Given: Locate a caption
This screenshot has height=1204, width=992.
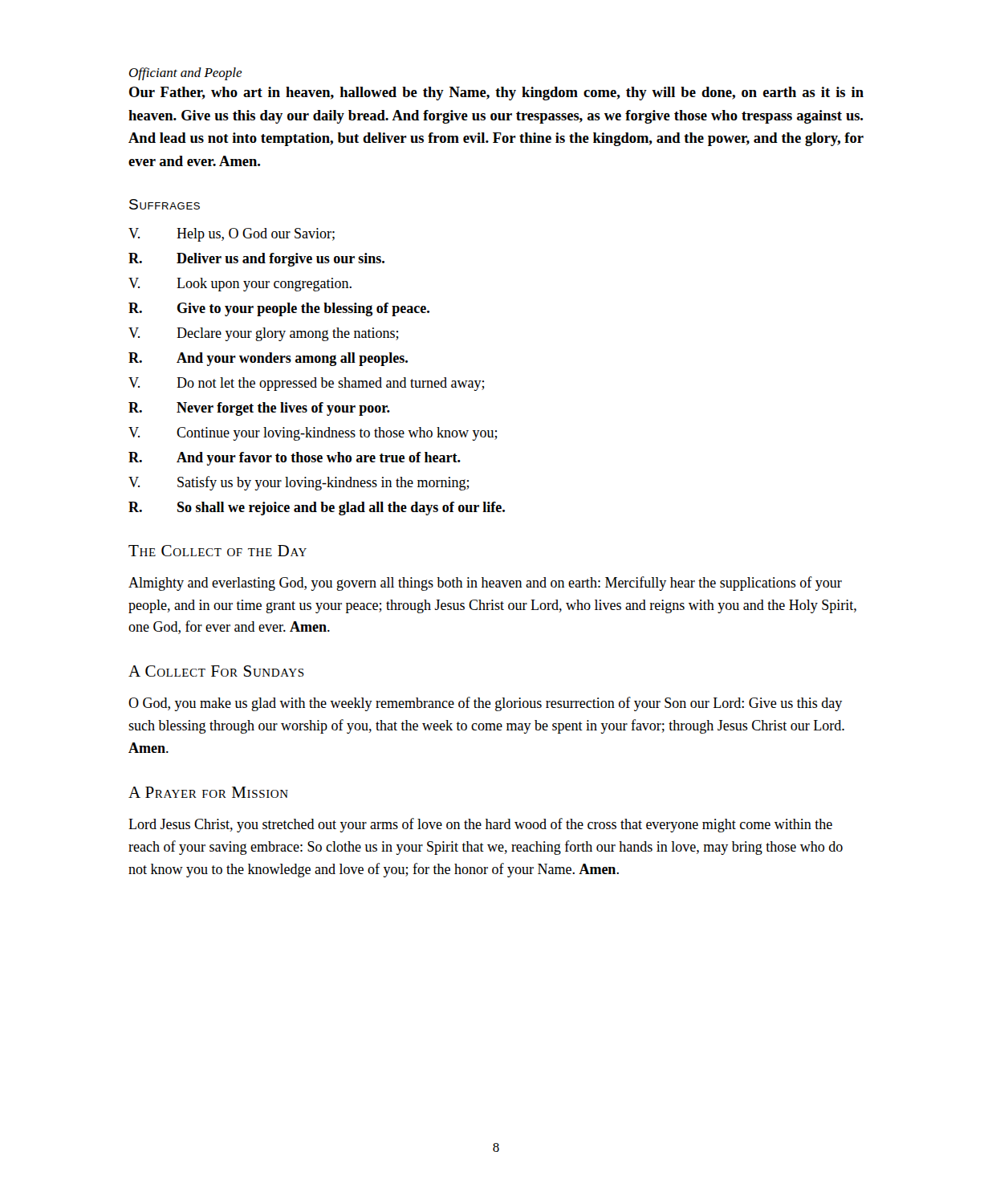Looking at the screenshot, I should (185, 73).
